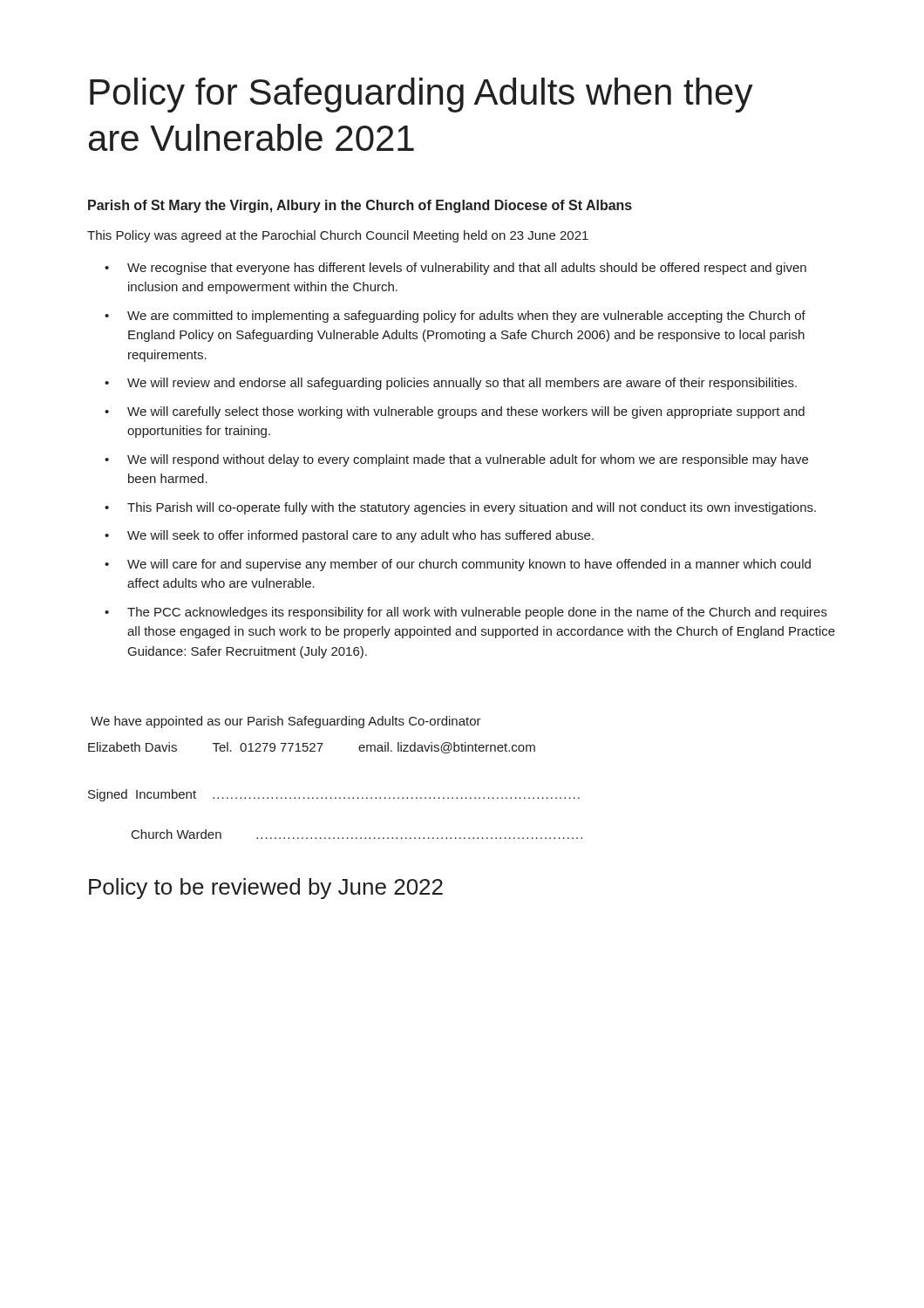Image resolution: width=924 pixels, height=1308 pixels.
Task: Click on the block starting "• We recognise that everyone has"
Action: (471, 278)
